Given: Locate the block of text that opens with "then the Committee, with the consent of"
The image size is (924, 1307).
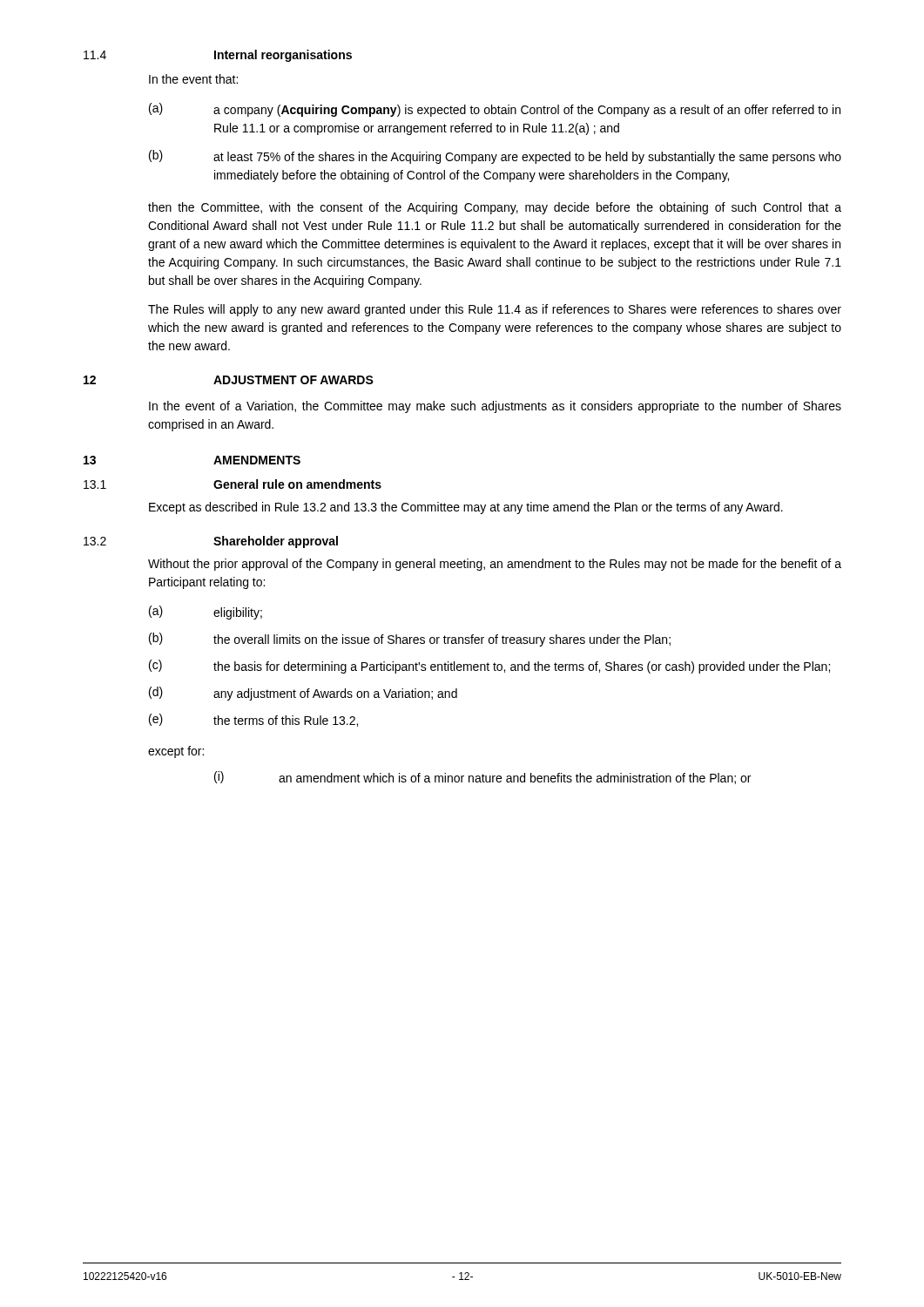Looking at the screenshot, I should (x=495, y=244).
